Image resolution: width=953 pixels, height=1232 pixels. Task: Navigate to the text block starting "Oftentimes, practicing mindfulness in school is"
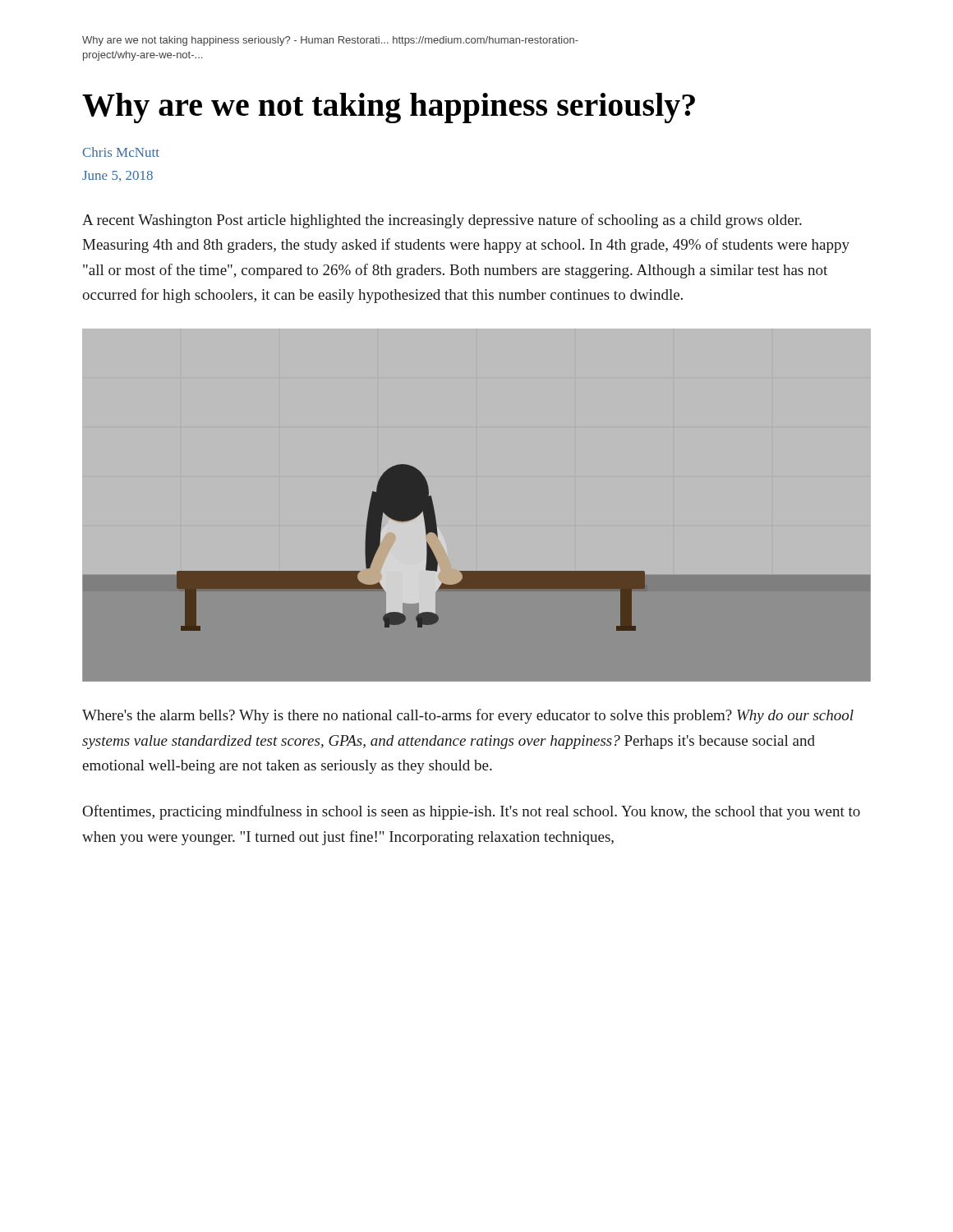coord(471,824)
